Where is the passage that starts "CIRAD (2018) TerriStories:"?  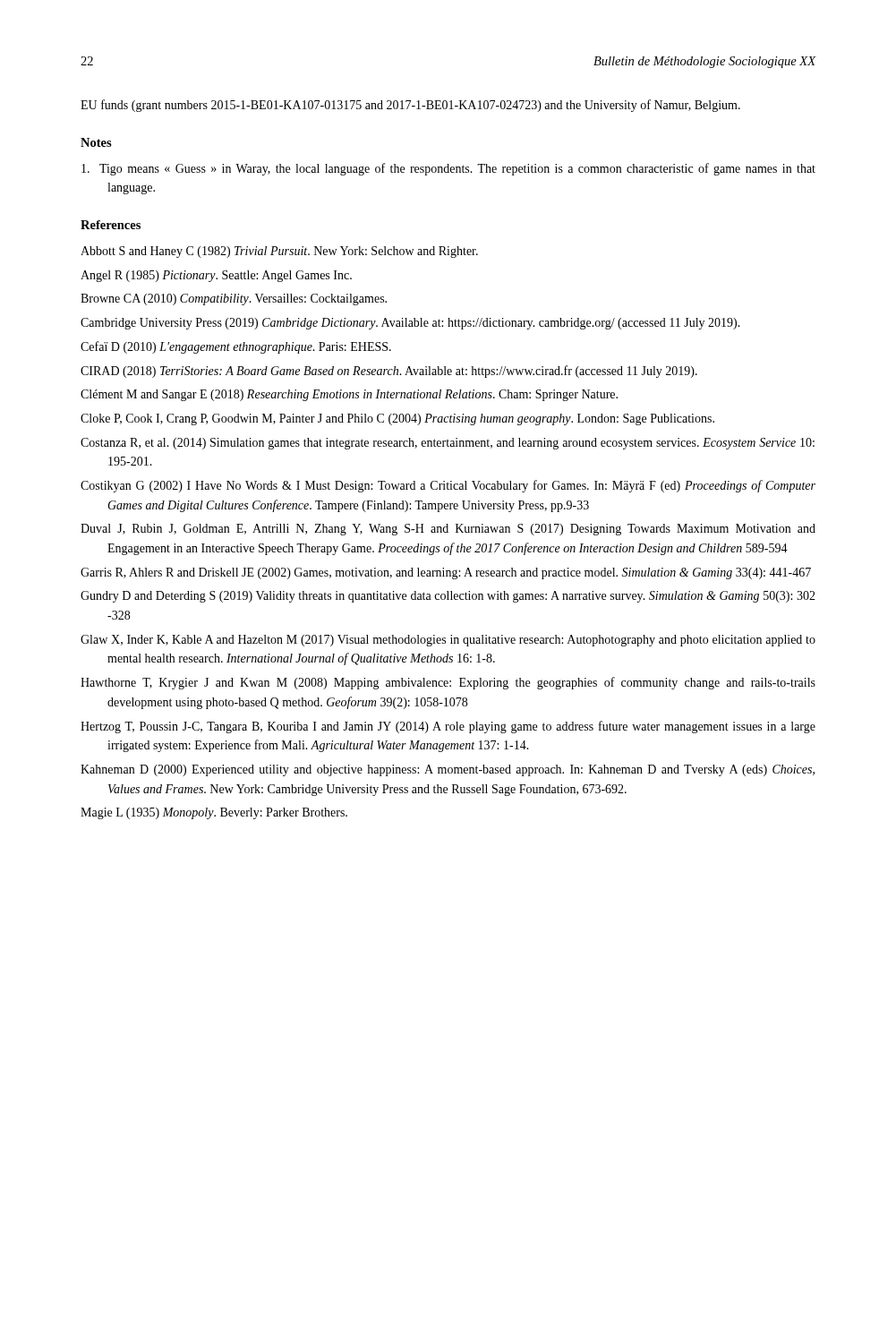pos(389,371)
